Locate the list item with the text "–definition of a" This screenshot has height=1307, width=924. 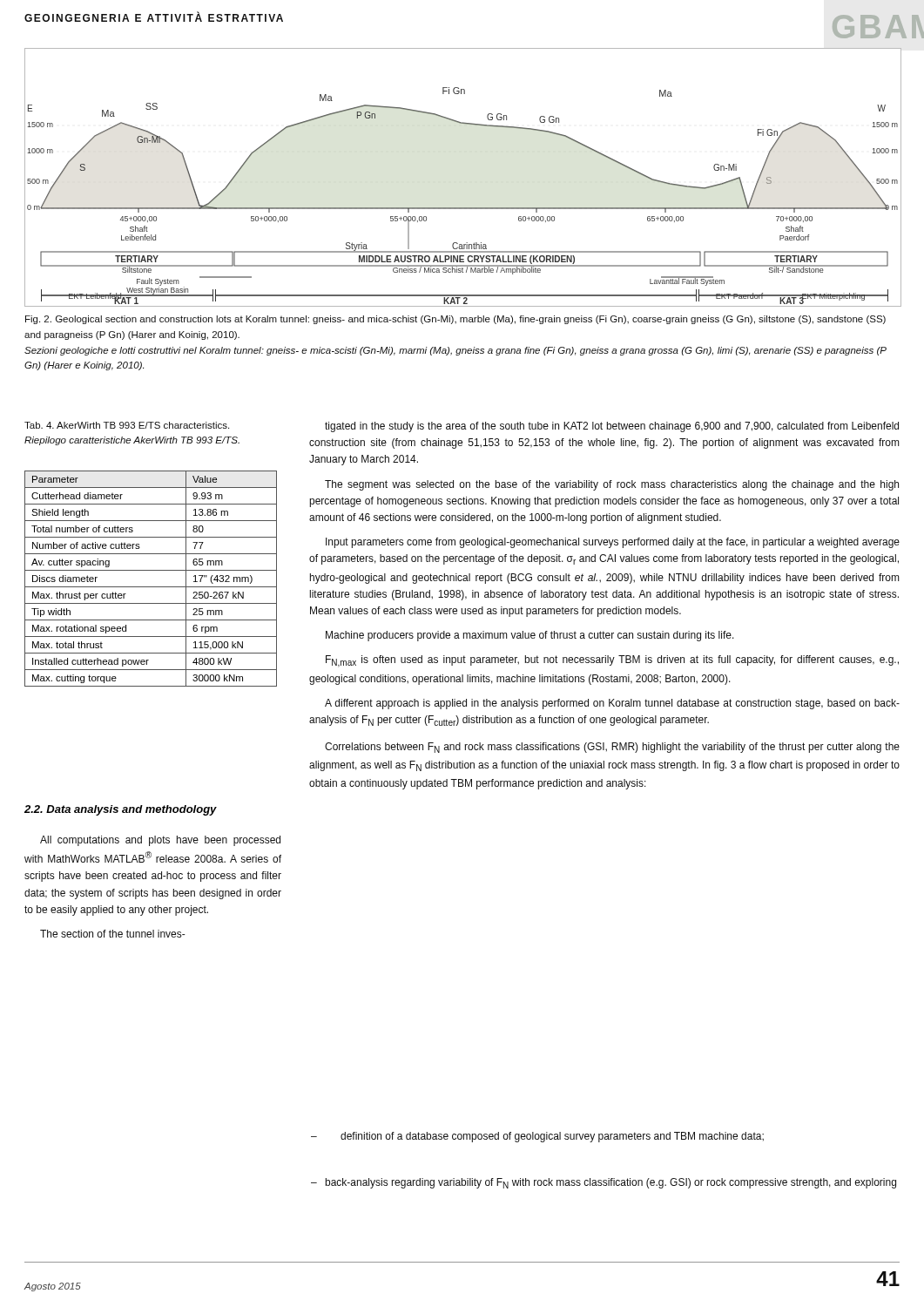coord(545,1137)
